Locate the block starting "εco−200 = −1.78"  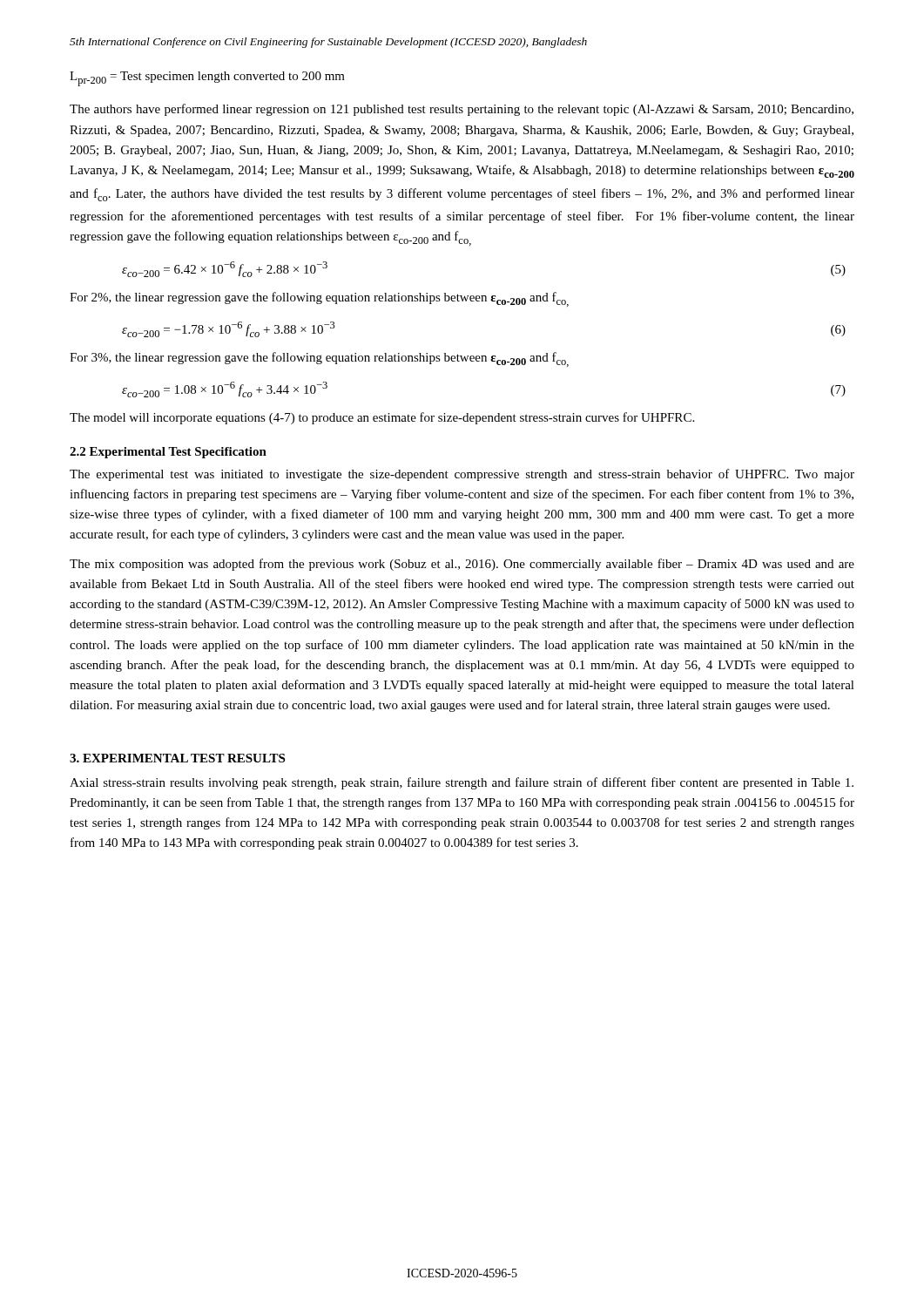(x=226, y=329)
